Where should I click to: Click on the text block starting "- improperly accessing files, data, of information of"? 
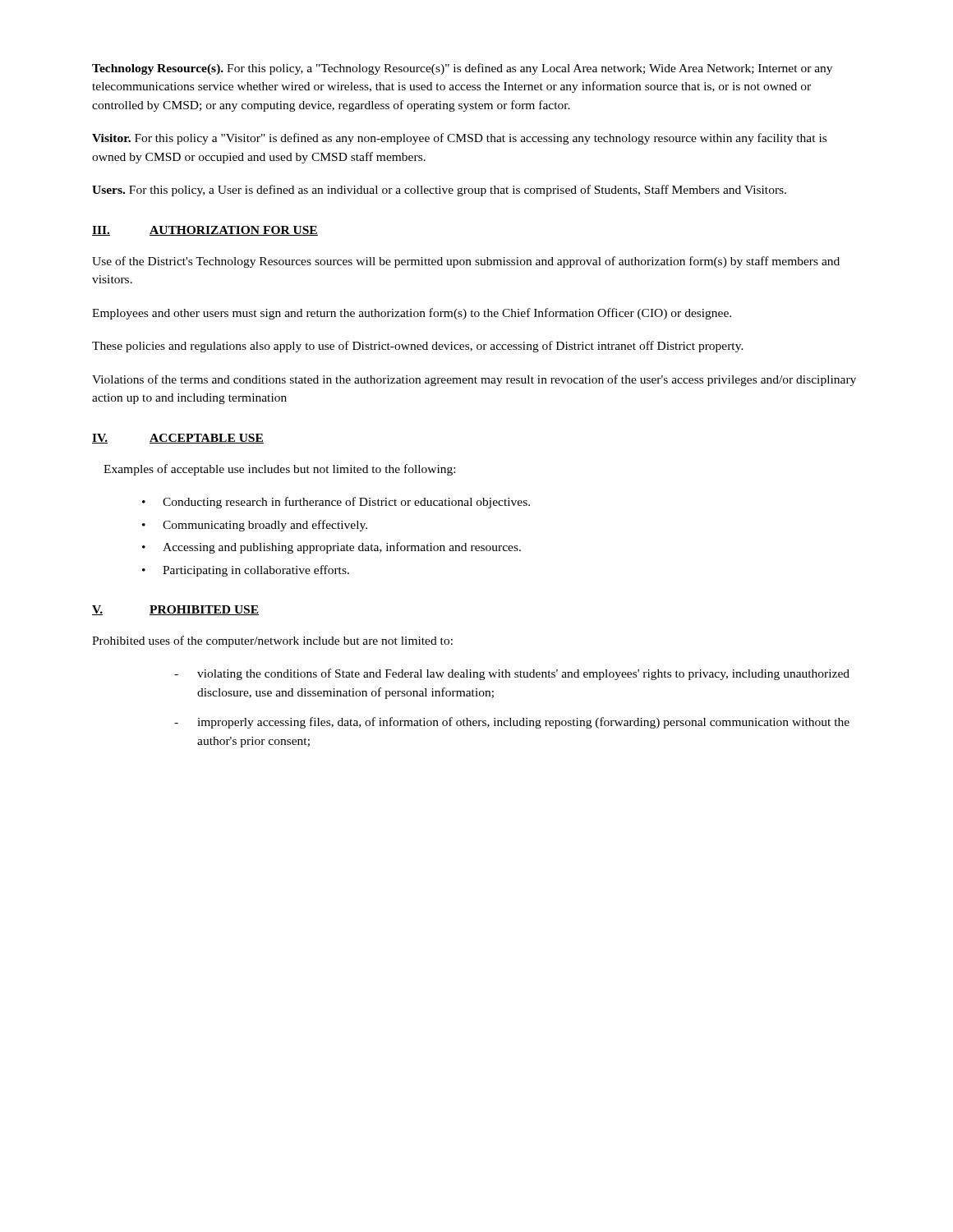[x=518, y=732]
